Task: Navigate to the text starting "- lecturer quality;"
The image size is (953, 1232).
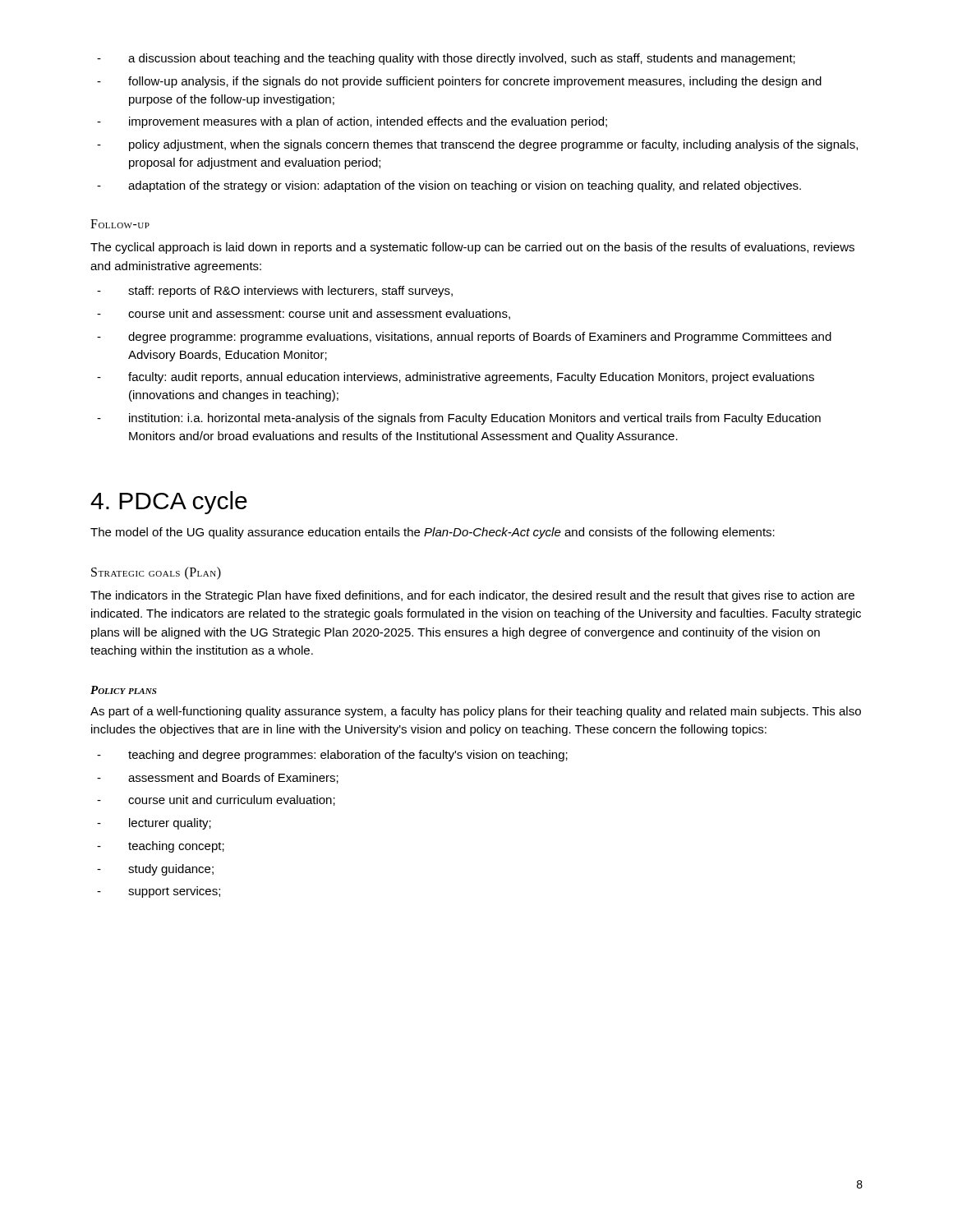Action: (154, 824)
